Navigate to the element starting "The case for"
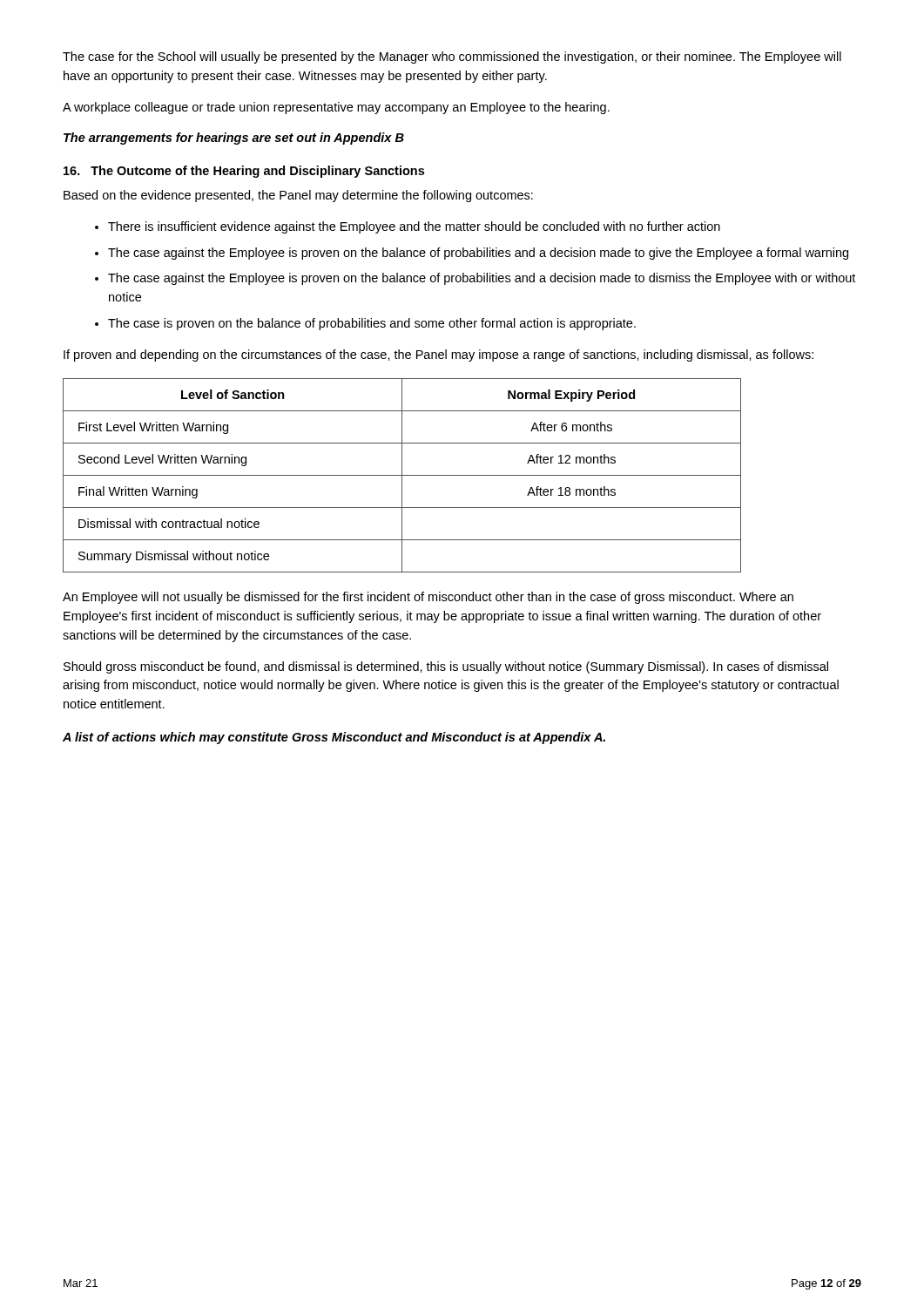This screenshot has height=1307, width=924. [452, 66]
